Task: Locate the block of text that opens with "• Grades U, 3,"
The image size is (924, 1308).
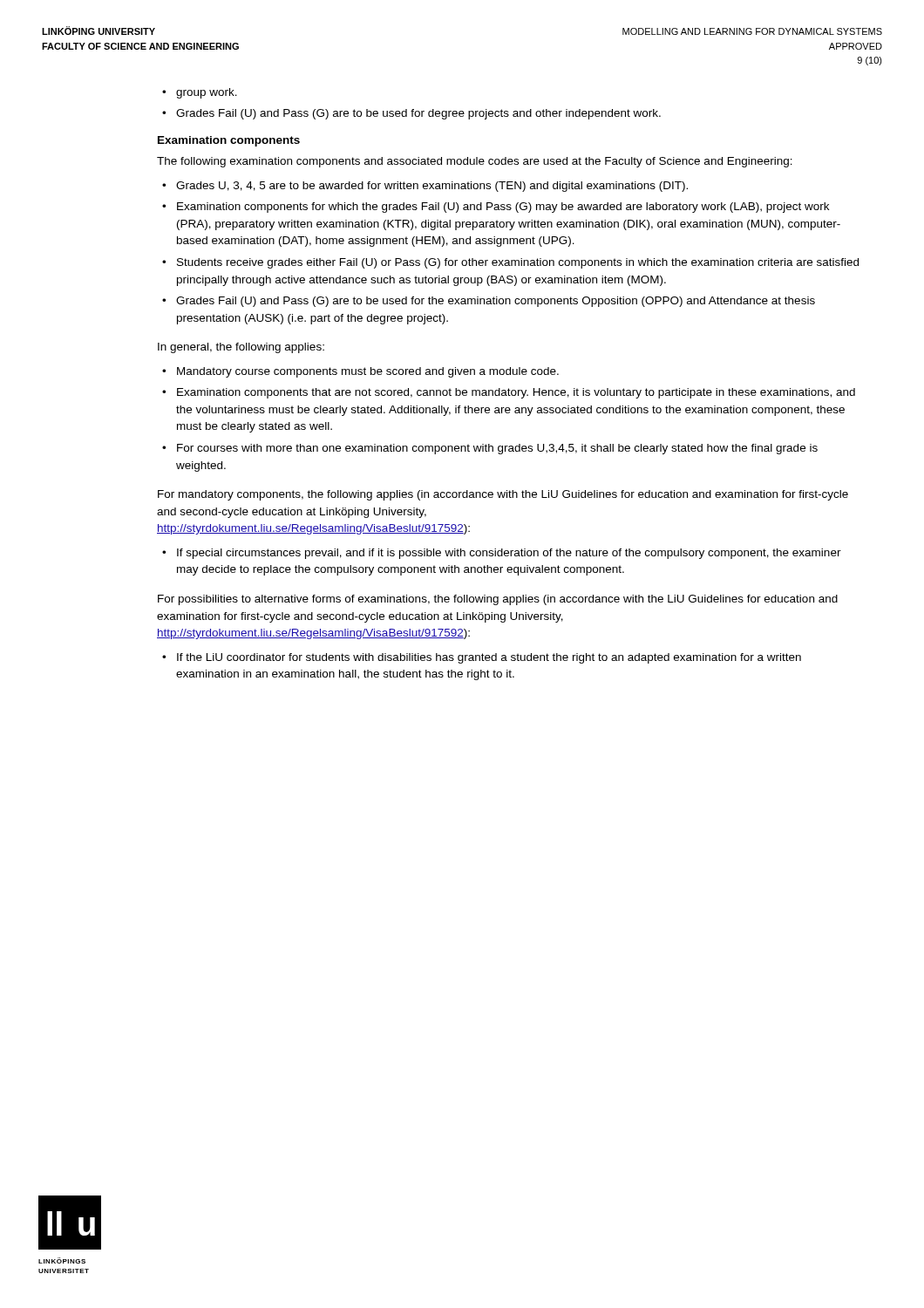Action: (x=426, y=185)
